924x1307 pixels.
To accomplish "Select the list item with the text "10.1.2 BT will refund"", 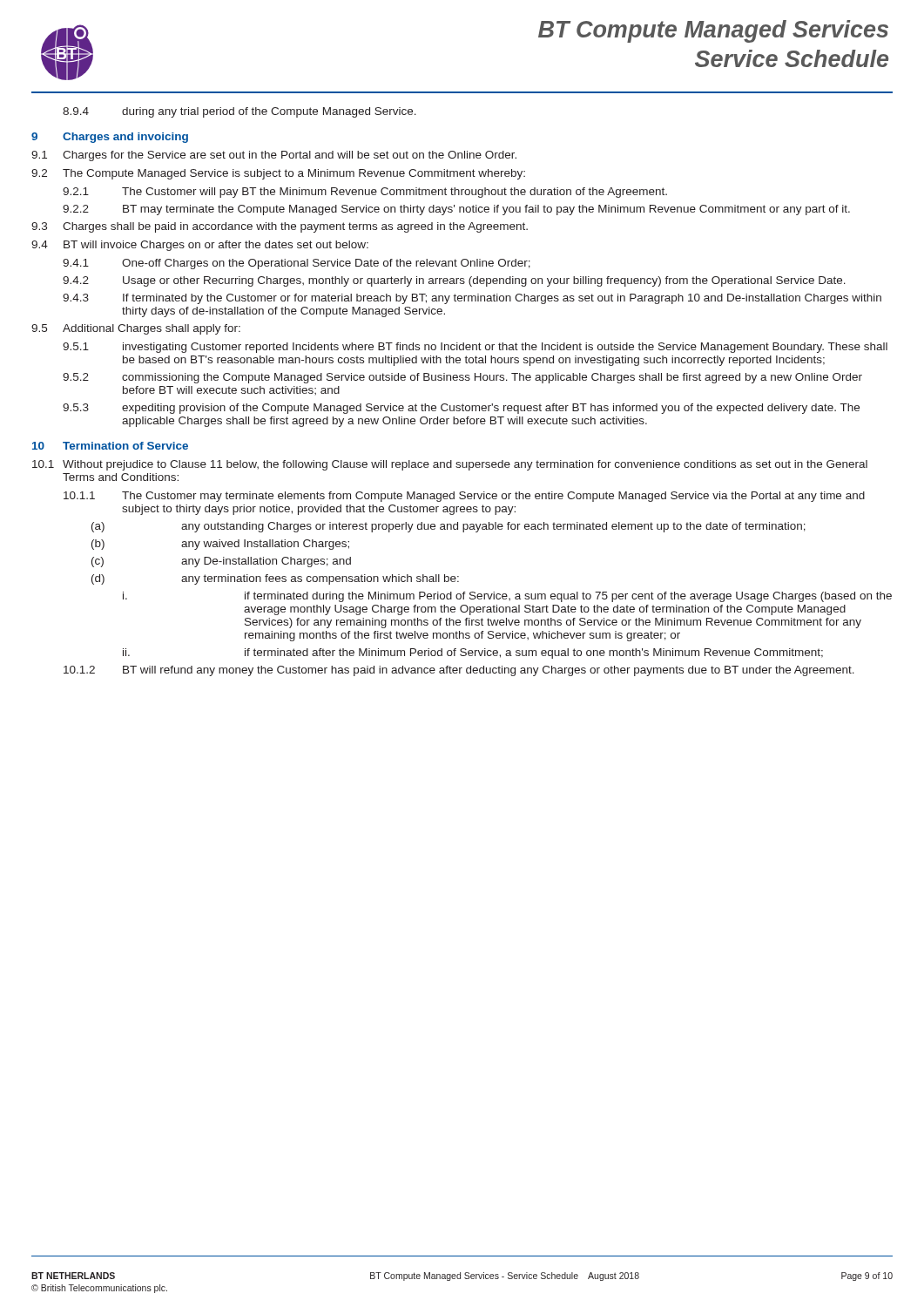I will (x=462, y=670).
